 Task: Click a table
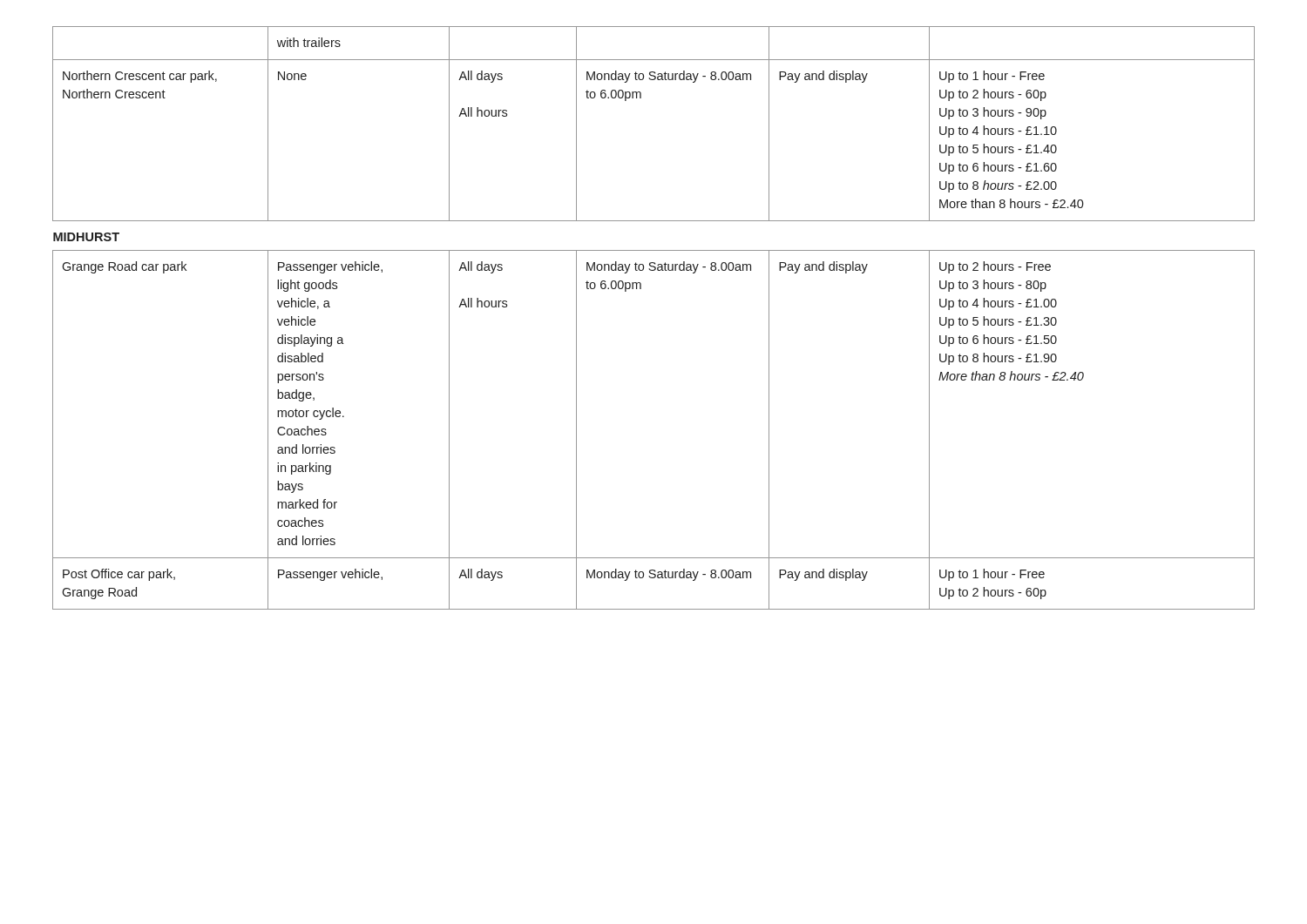point(654,318)
